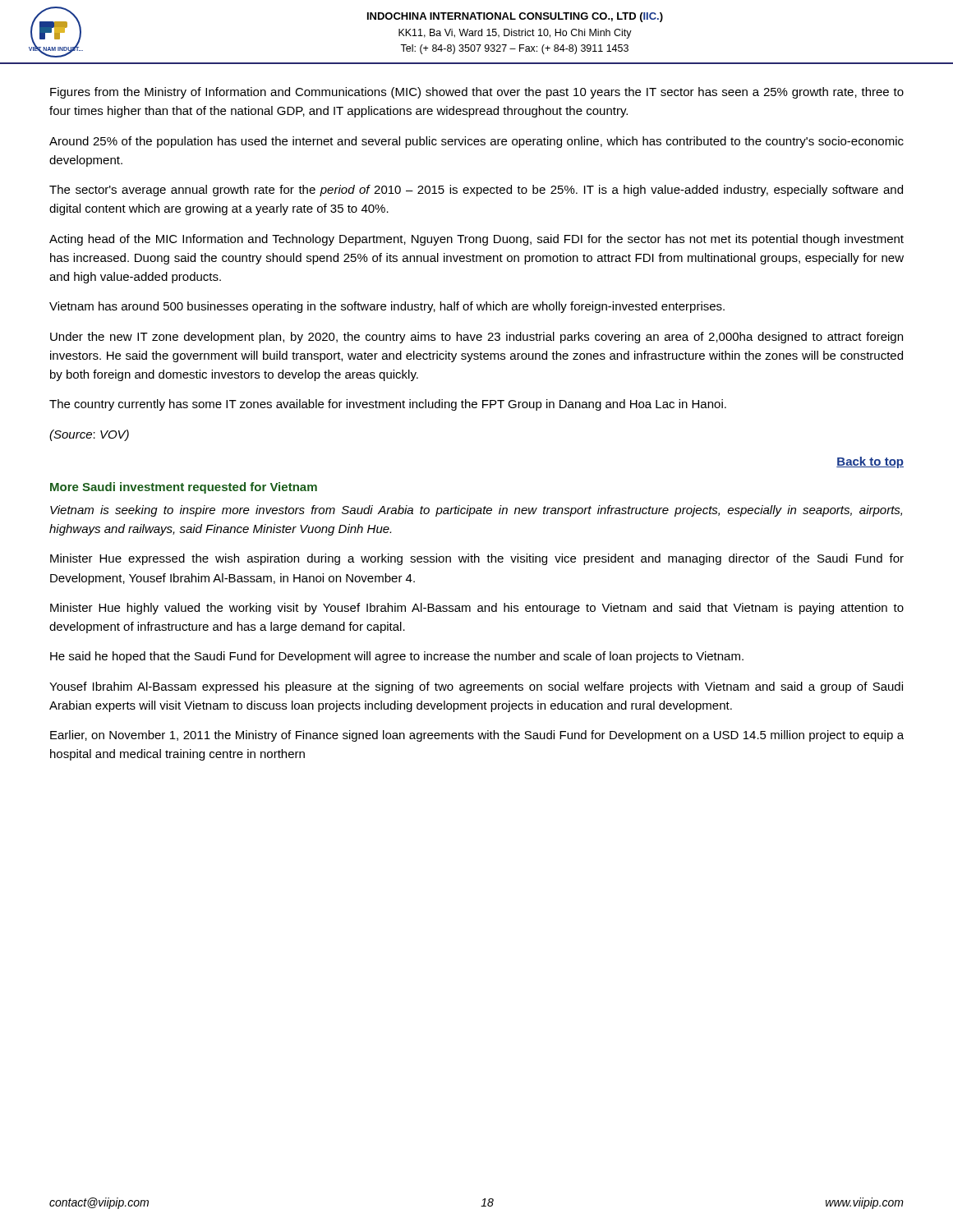Navigate to the block starting "Earlier, on November 1, 2011 the Ministry"
The height and width of the screenshot is (1232, 953).
pos(476,744)
